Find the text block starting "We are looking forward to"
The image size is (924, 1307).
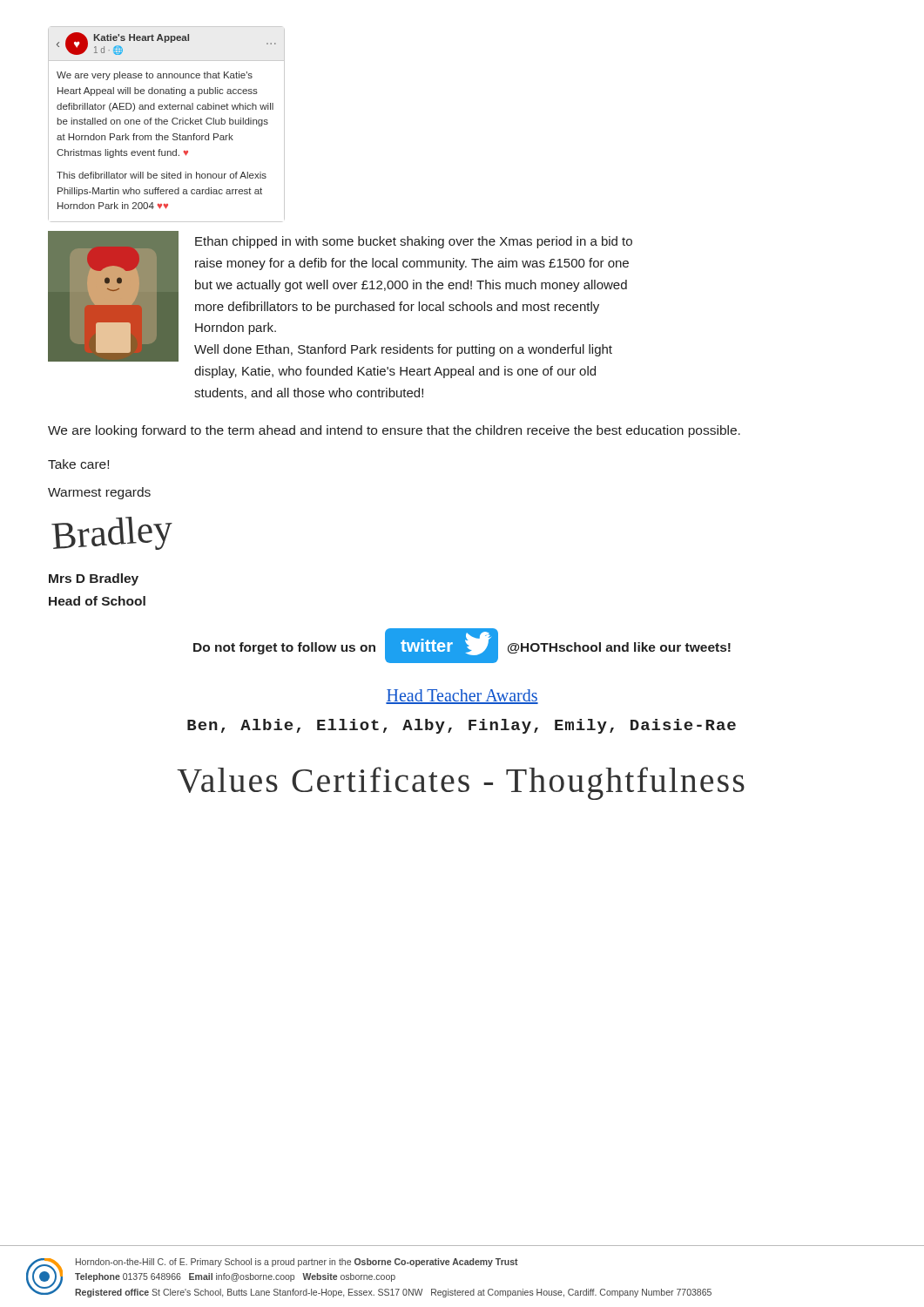coord(394,430)
